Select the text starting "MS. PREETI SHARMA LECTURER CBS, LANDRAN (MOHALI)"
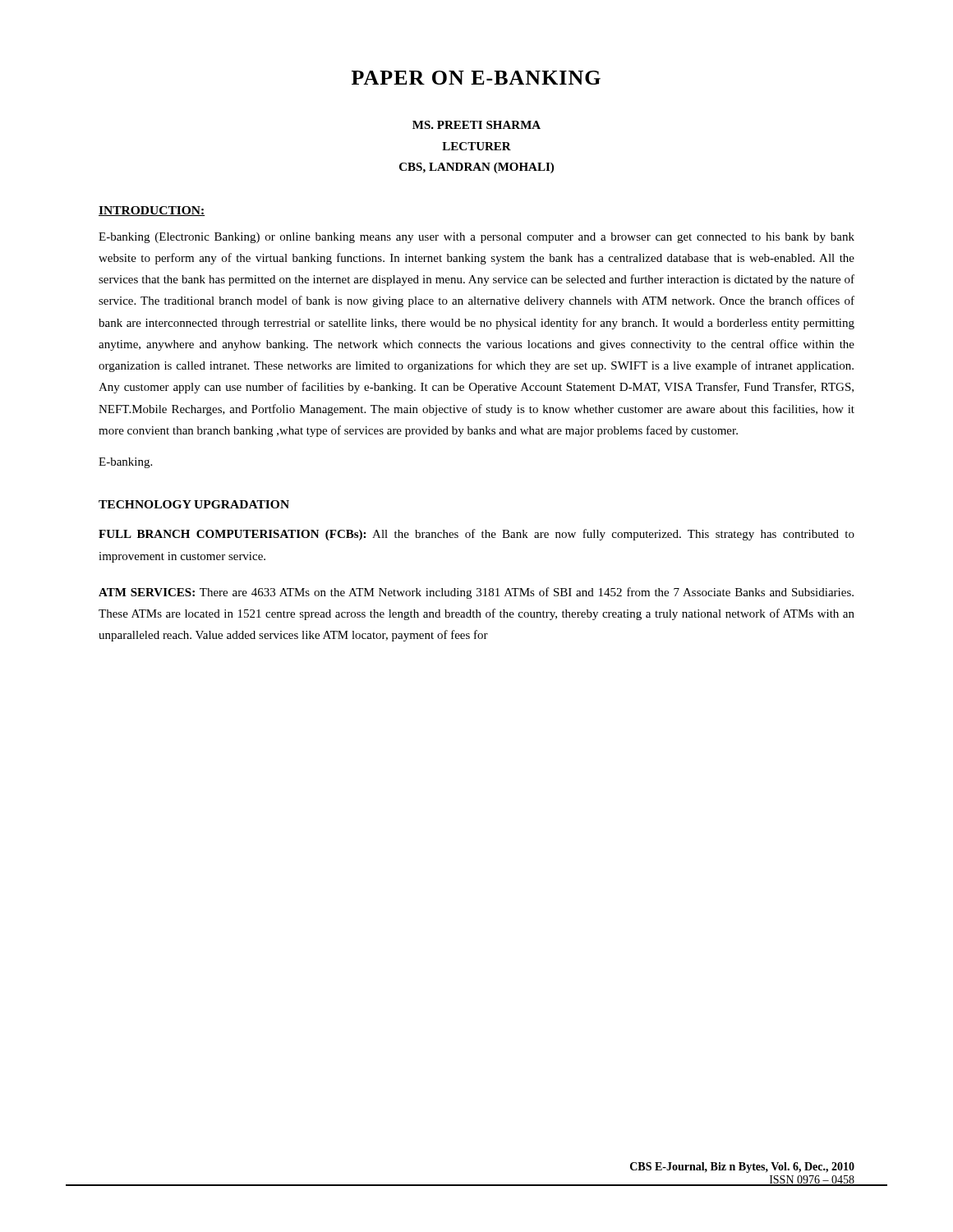Image resolution: width=953 pixels, height=1232 pixels. click(476, 146)
